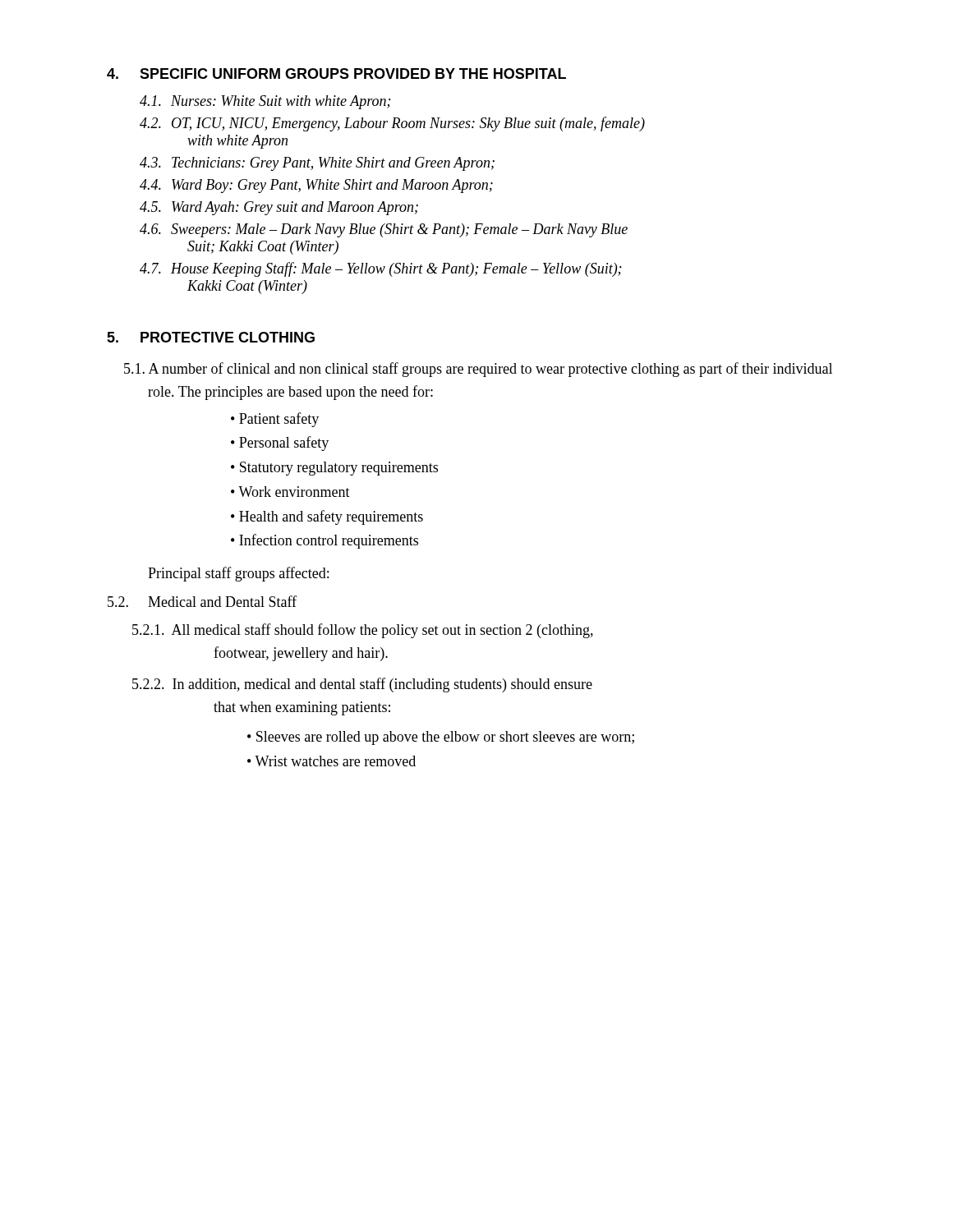Click the passage that begins "4.6. Sweepers: Male – Dark"
Viewport: 953px width, 1232px height.
493,238
